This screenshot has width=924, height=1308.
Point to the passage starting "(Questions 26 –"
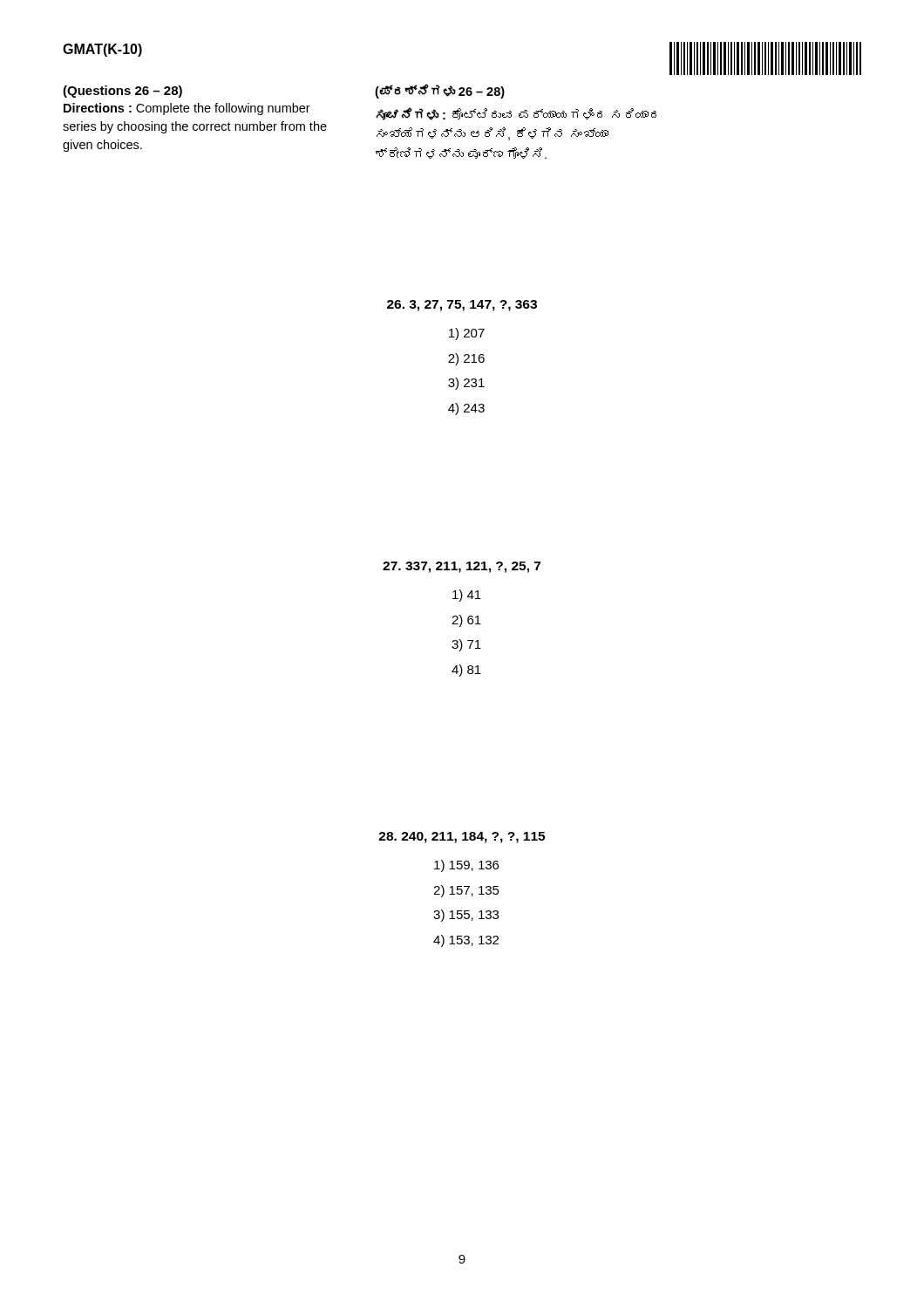tap(198, 119)
